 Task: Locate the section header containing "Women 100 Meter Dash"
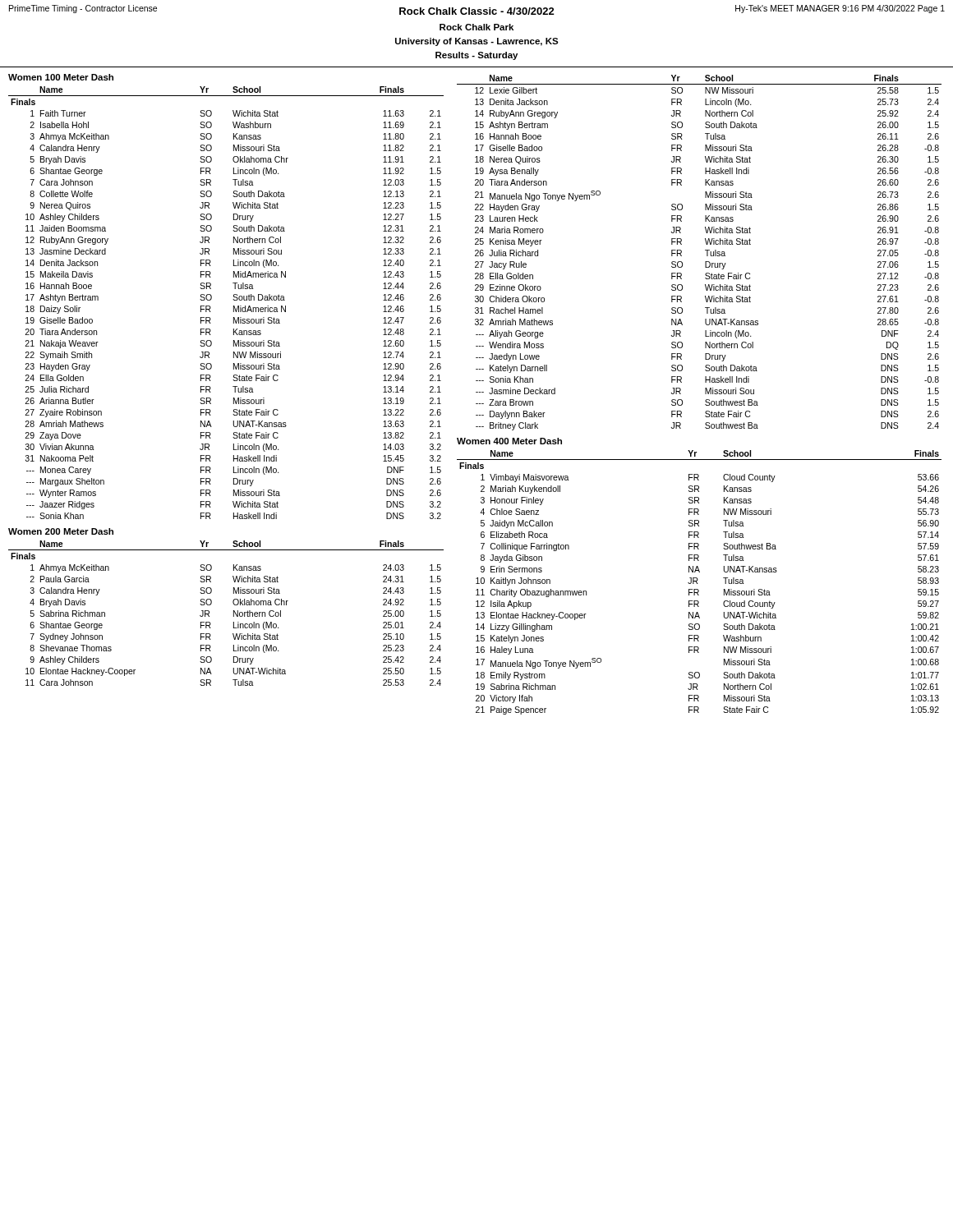tap(61, 77)
